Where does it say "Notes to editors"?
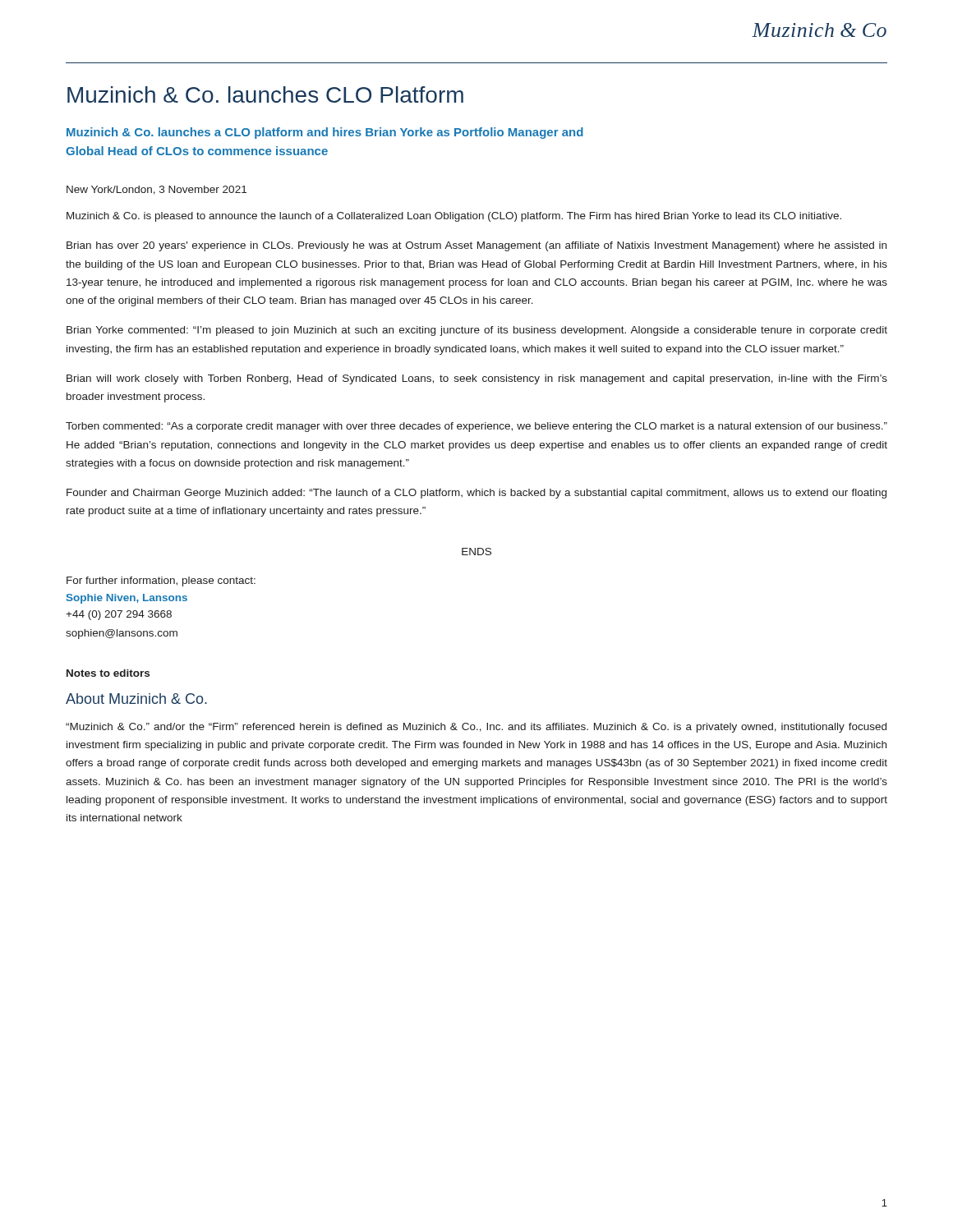Viewport: 953px width, 1232px height. (x=108, y=673)
